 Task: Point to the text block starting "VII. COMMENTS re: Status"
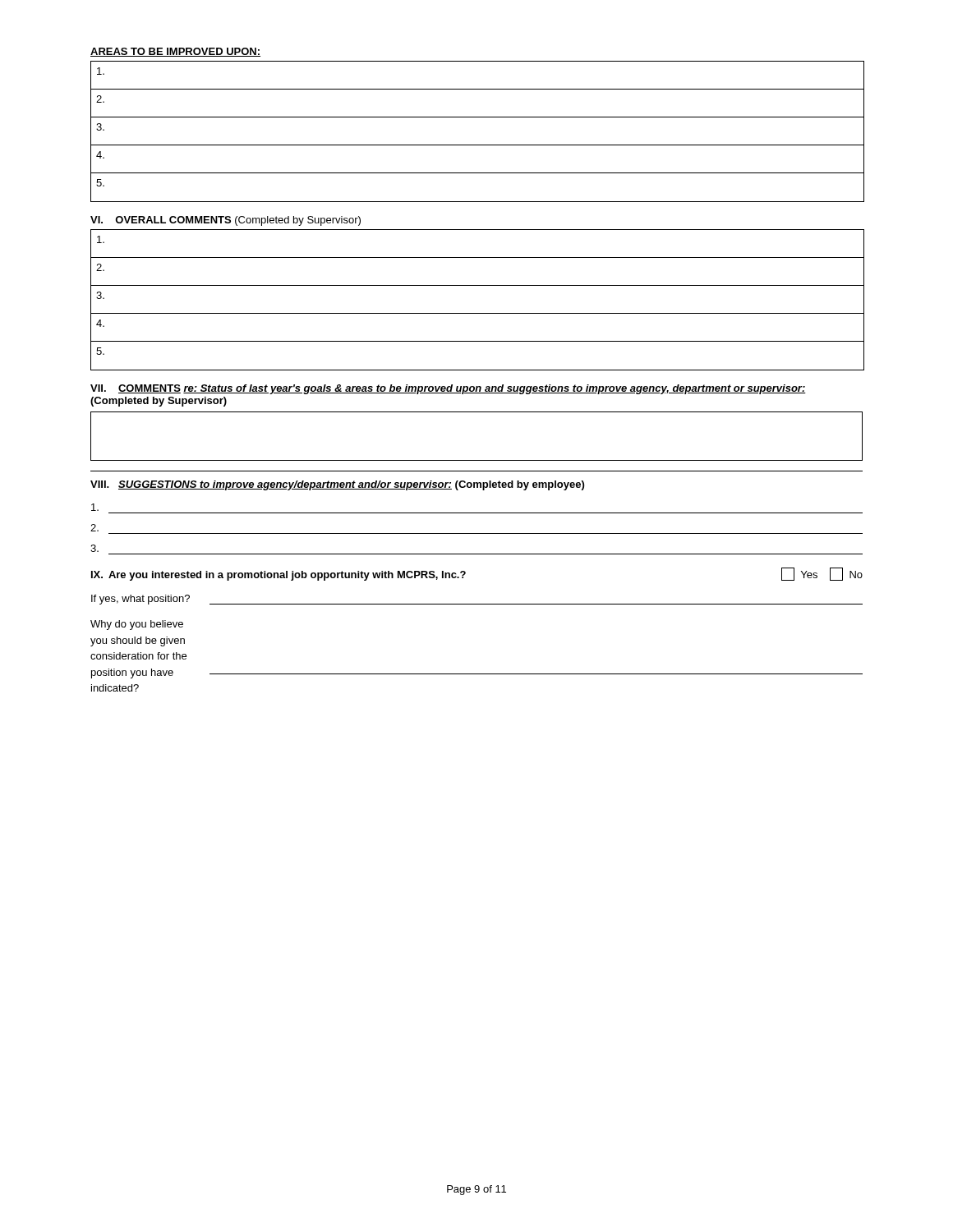click(448, 394)
